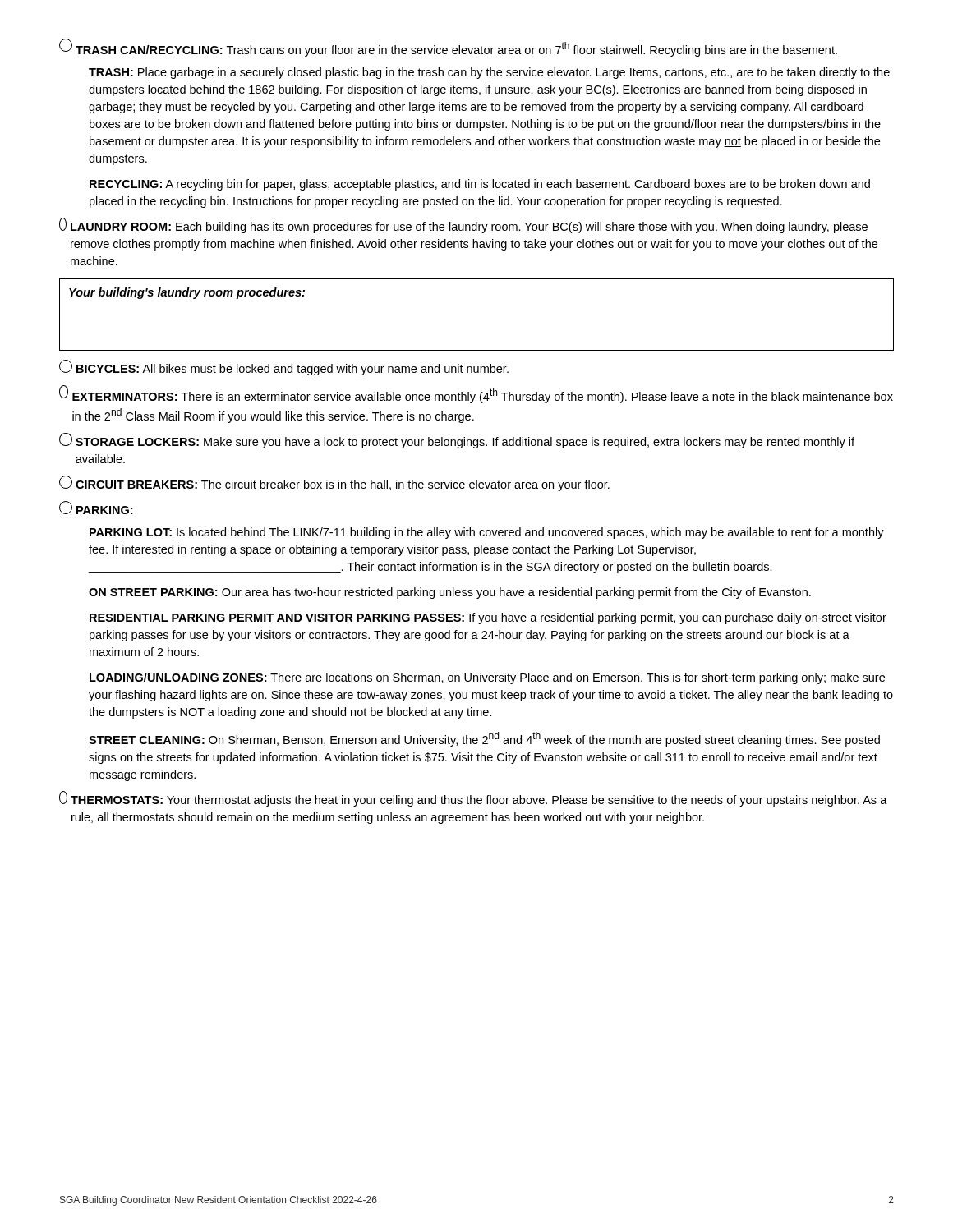
Task: Navigate to the element starting "EXTERMINATORS: There is an exterminator service available once"
Action: click(x=476, y=406)
